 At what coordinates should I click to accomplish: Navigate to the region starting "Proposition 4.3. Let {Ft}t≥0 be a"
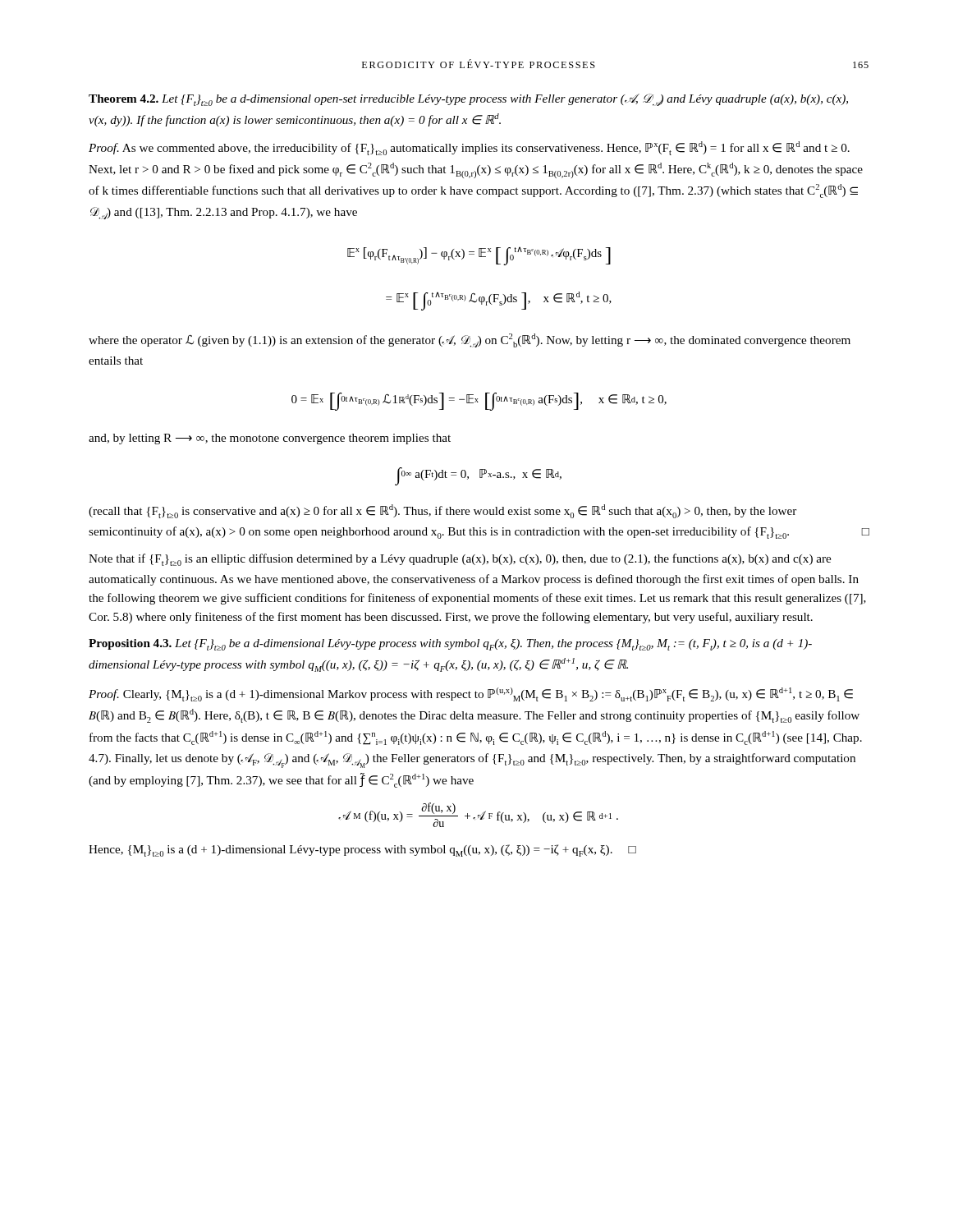click(x=450, y=655)
